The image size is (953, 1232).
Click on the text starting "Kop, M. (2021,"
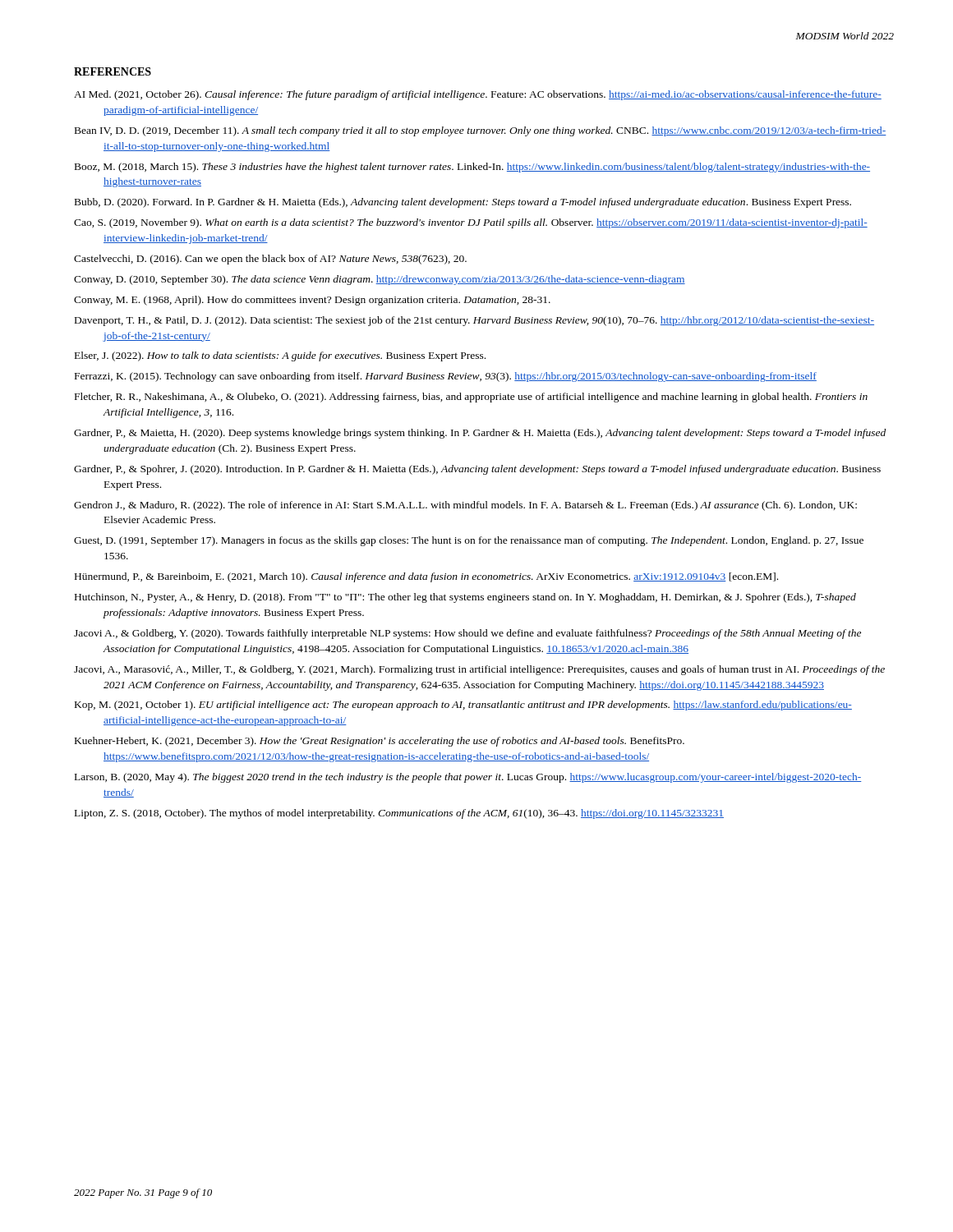pos(463,712)
